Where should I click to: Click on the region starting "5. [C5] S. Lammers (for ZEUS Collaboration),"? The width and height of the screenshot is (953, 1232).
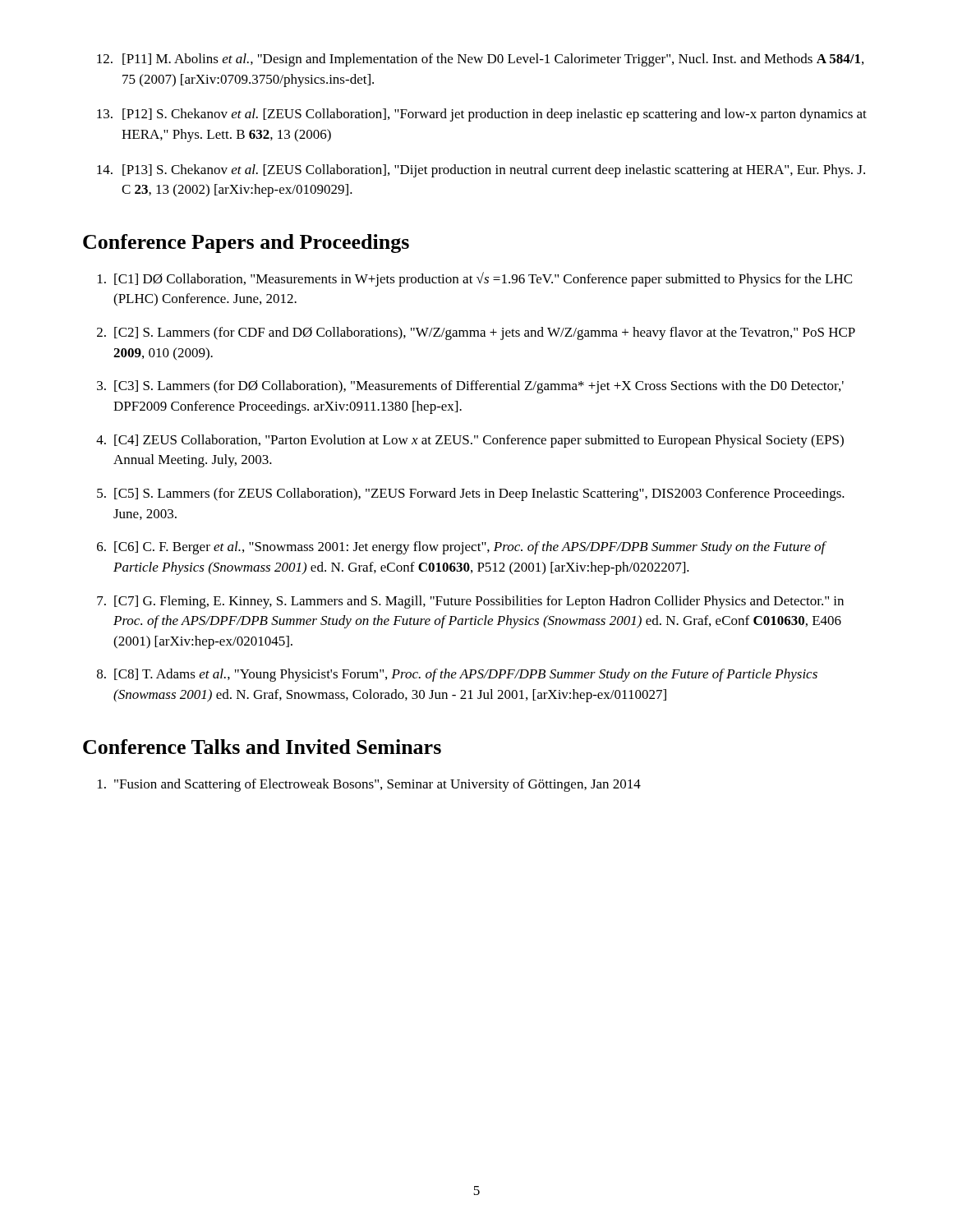coord(476,504)
